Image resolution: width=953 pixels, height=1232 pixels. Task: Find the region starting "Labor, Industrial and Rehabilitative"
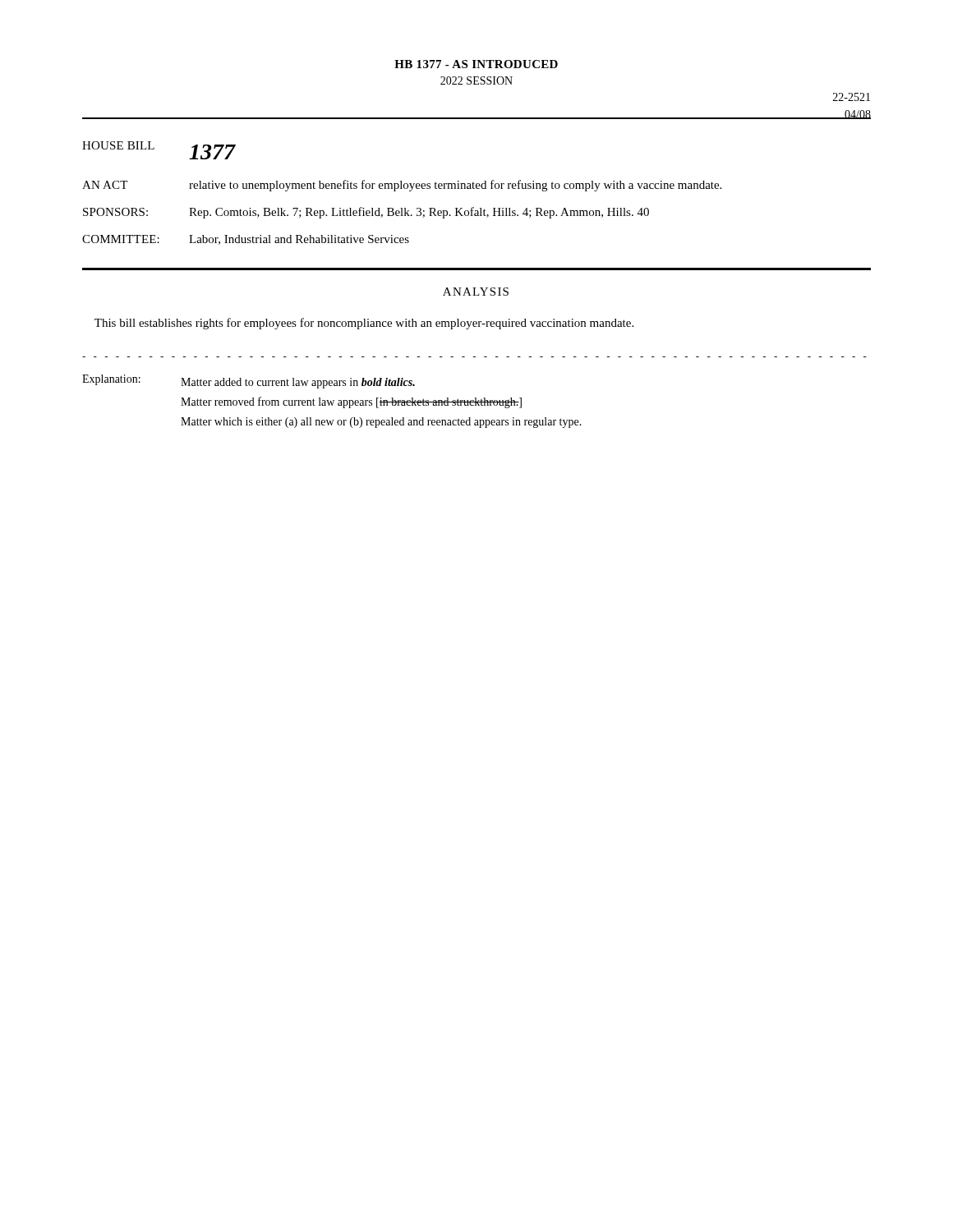click(x=299, y=239)
